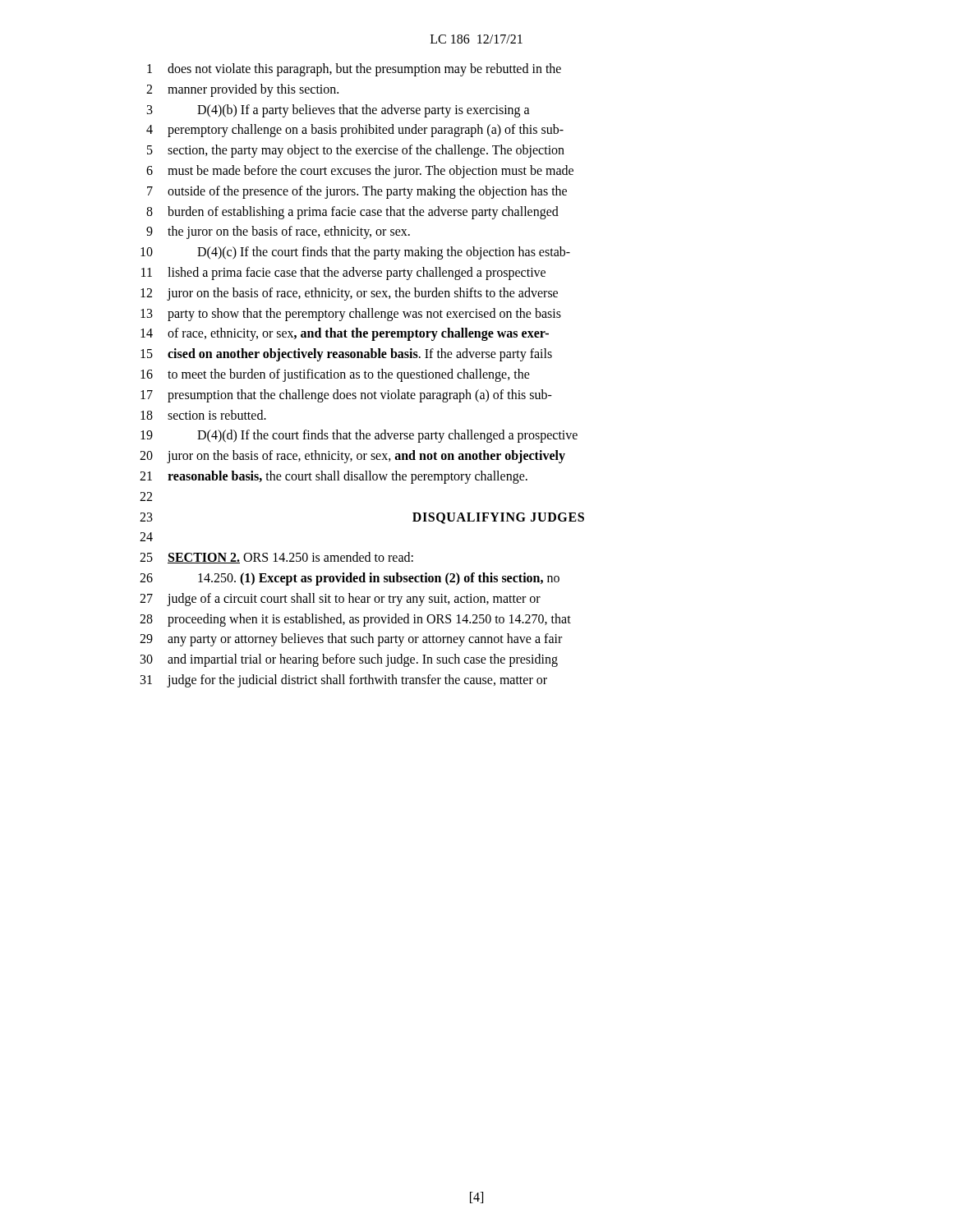Screen dimensions: 1232x953
Task: Find the block starting "25 SECTION 2. ORS 14.250 is"
Action: [276, 558]
